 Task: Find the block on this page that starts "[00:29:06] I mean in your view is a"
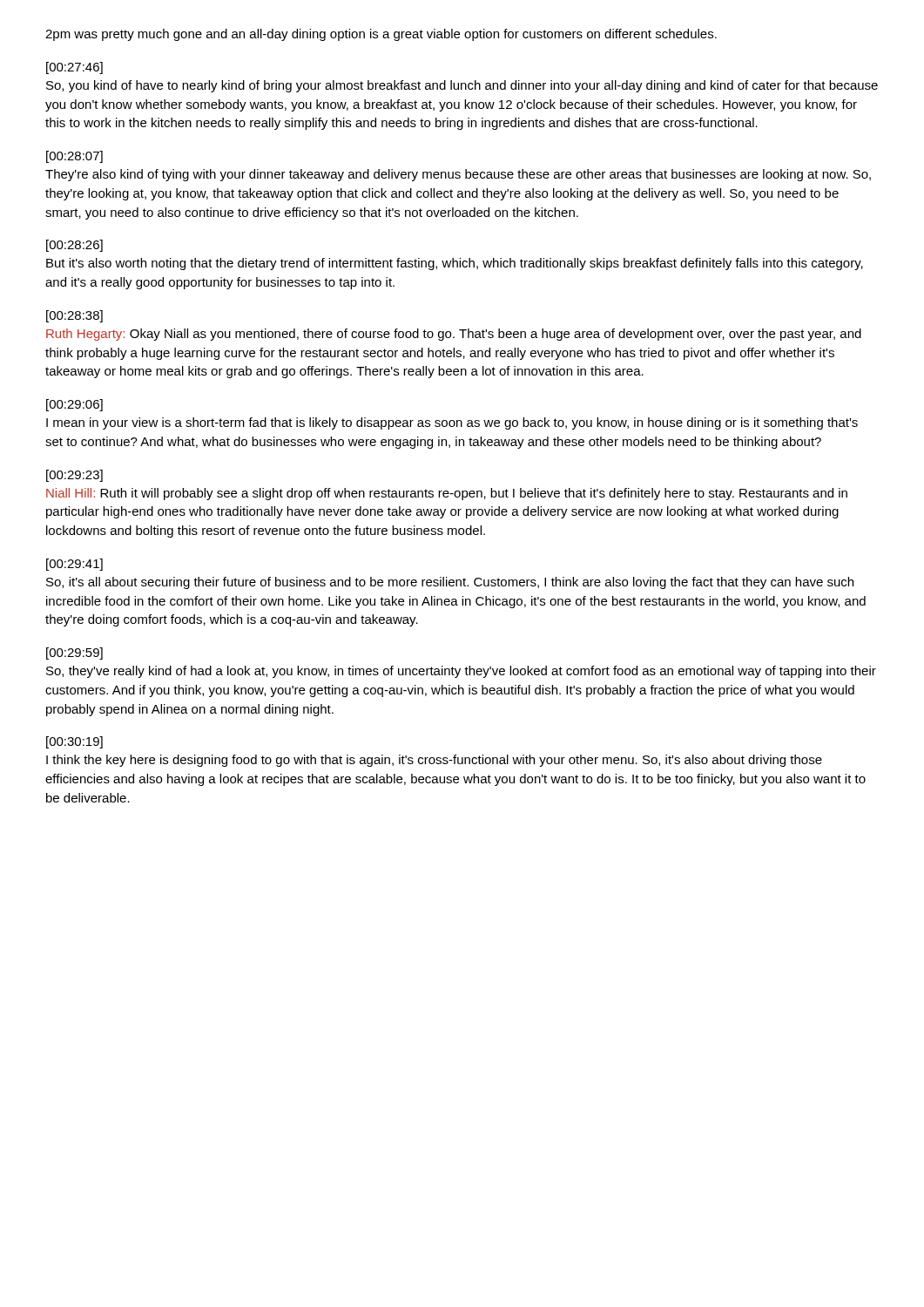click(462, 424)
